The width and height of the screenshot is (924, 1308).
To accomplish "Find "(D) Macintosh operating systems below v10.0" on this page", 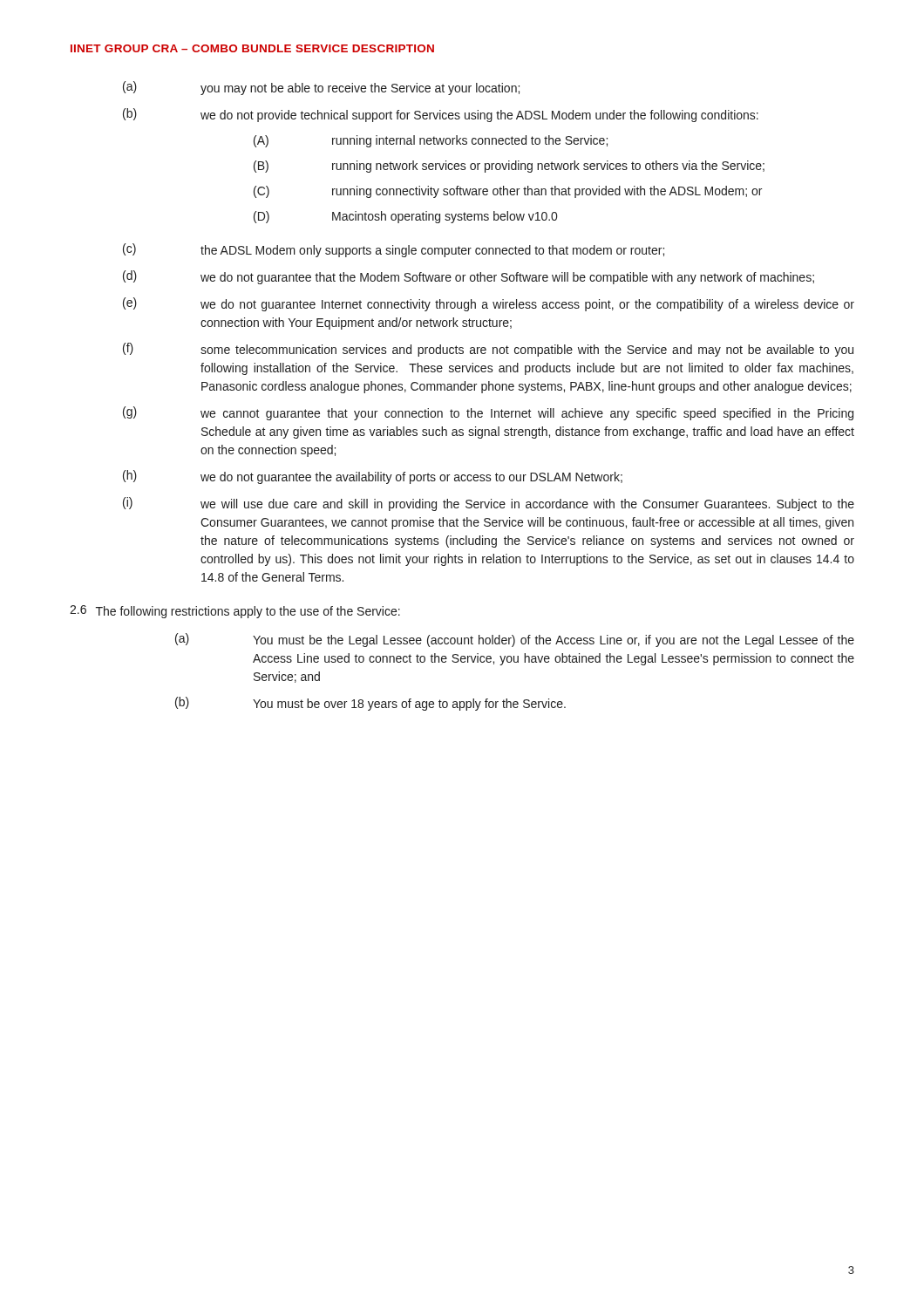I will click(554, 217).
